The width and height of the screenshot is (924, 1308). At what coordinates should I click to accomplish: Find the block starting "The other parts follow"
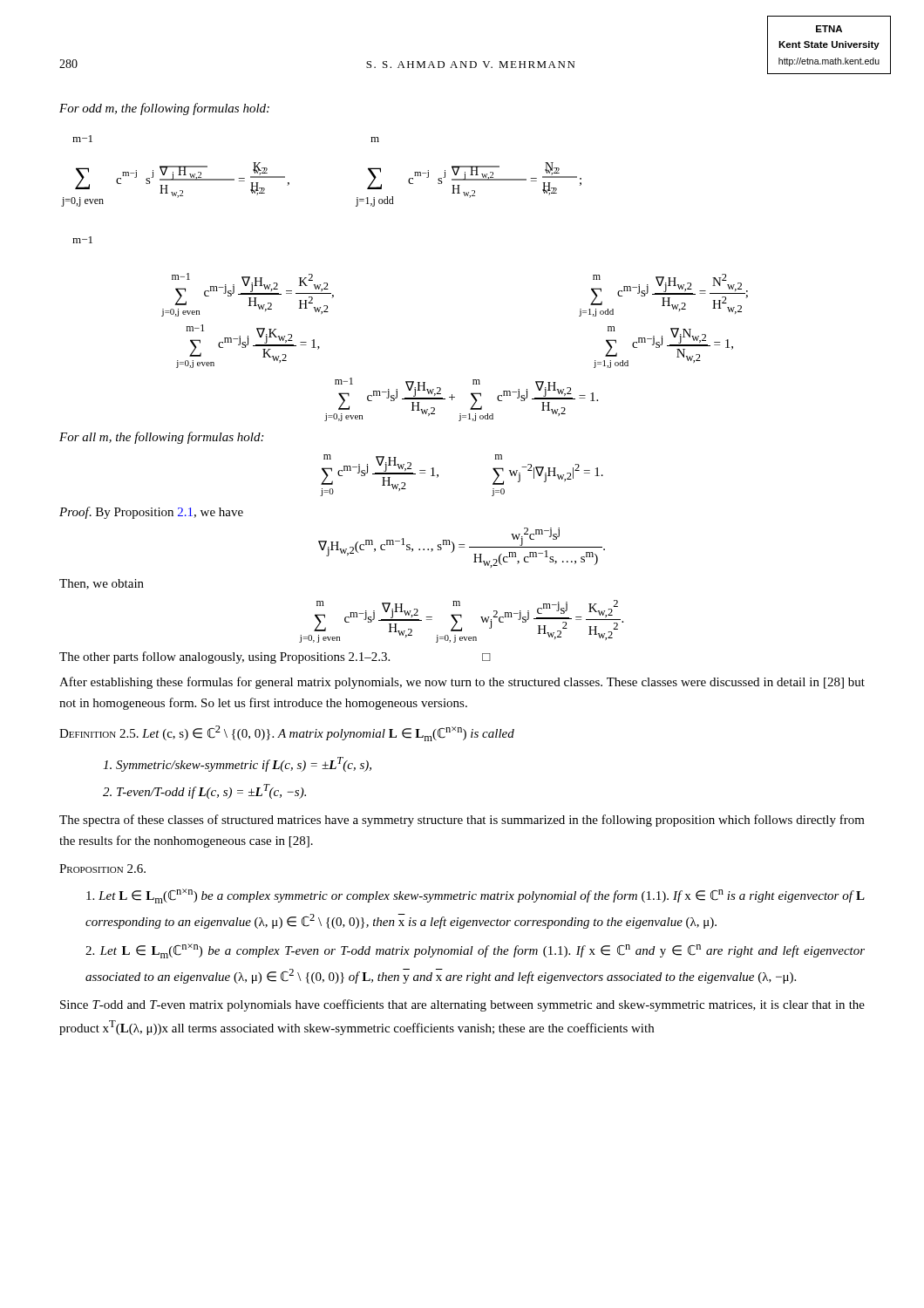(x=275, y=657)
